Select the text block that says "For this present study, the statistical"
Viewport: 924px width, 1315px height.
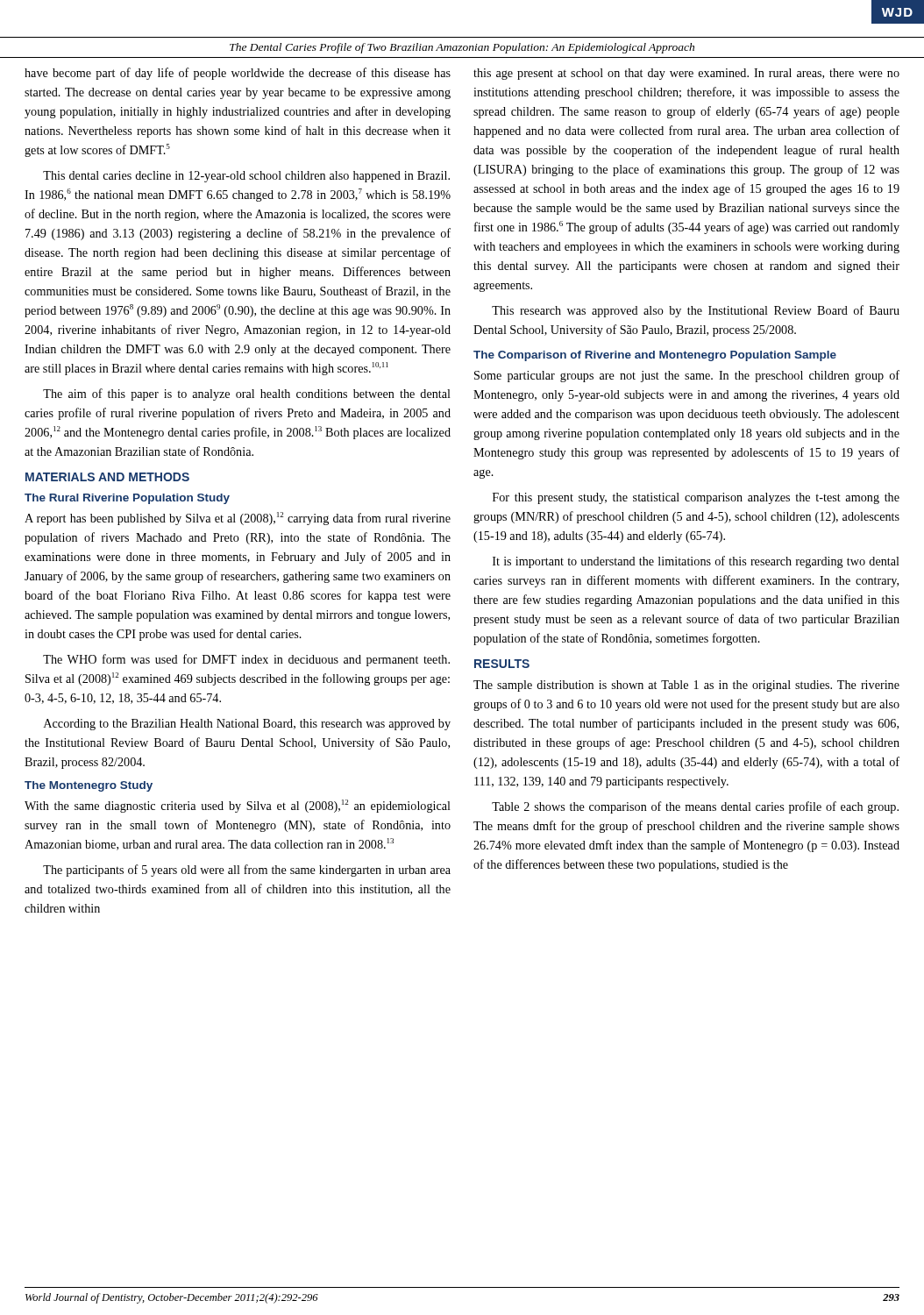coord(686,516)
